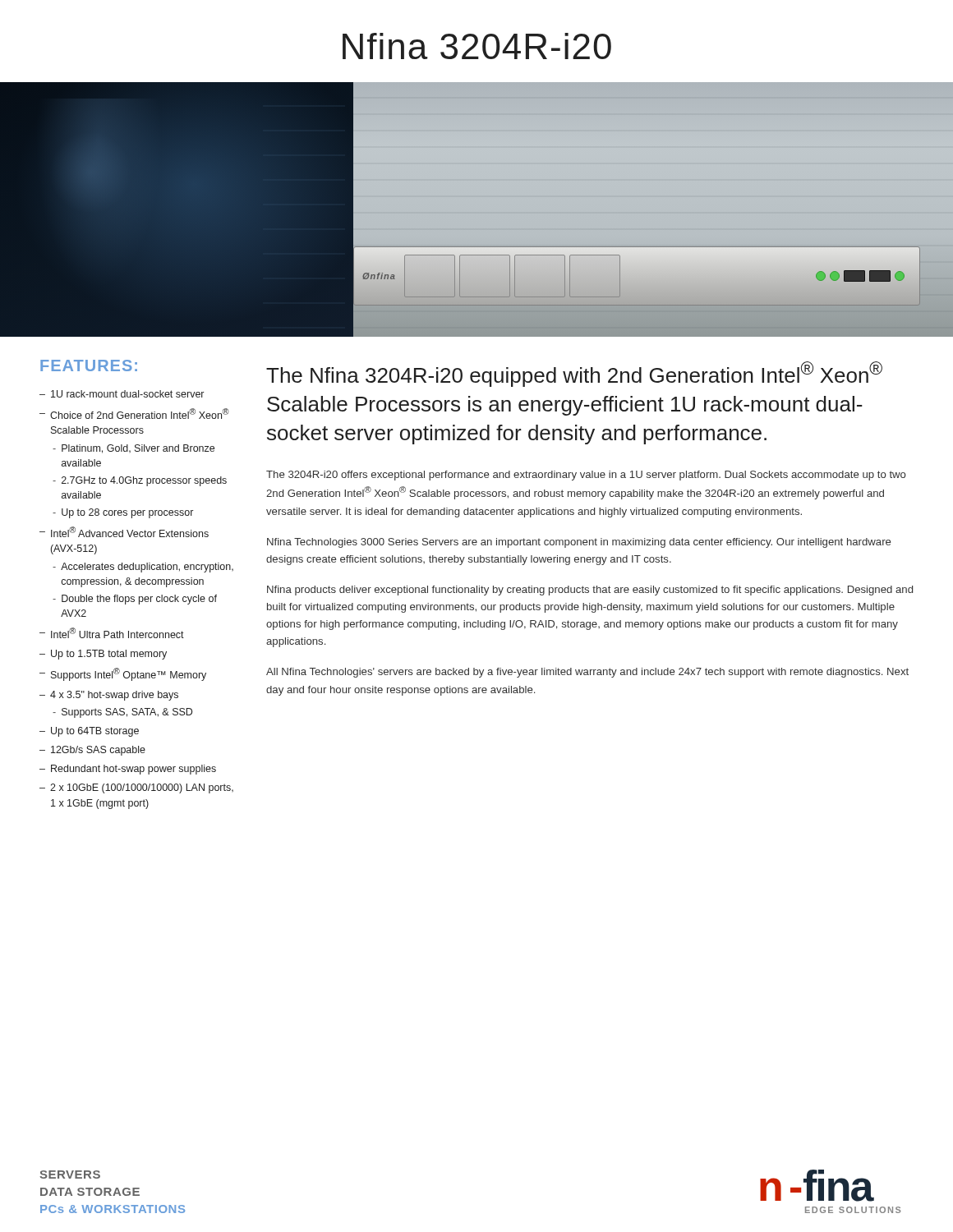Screen dimensions: 1232x953
Task: Navigate to the text starting "-Up to 28 cores per processor"
Action: tap(123, 513)
